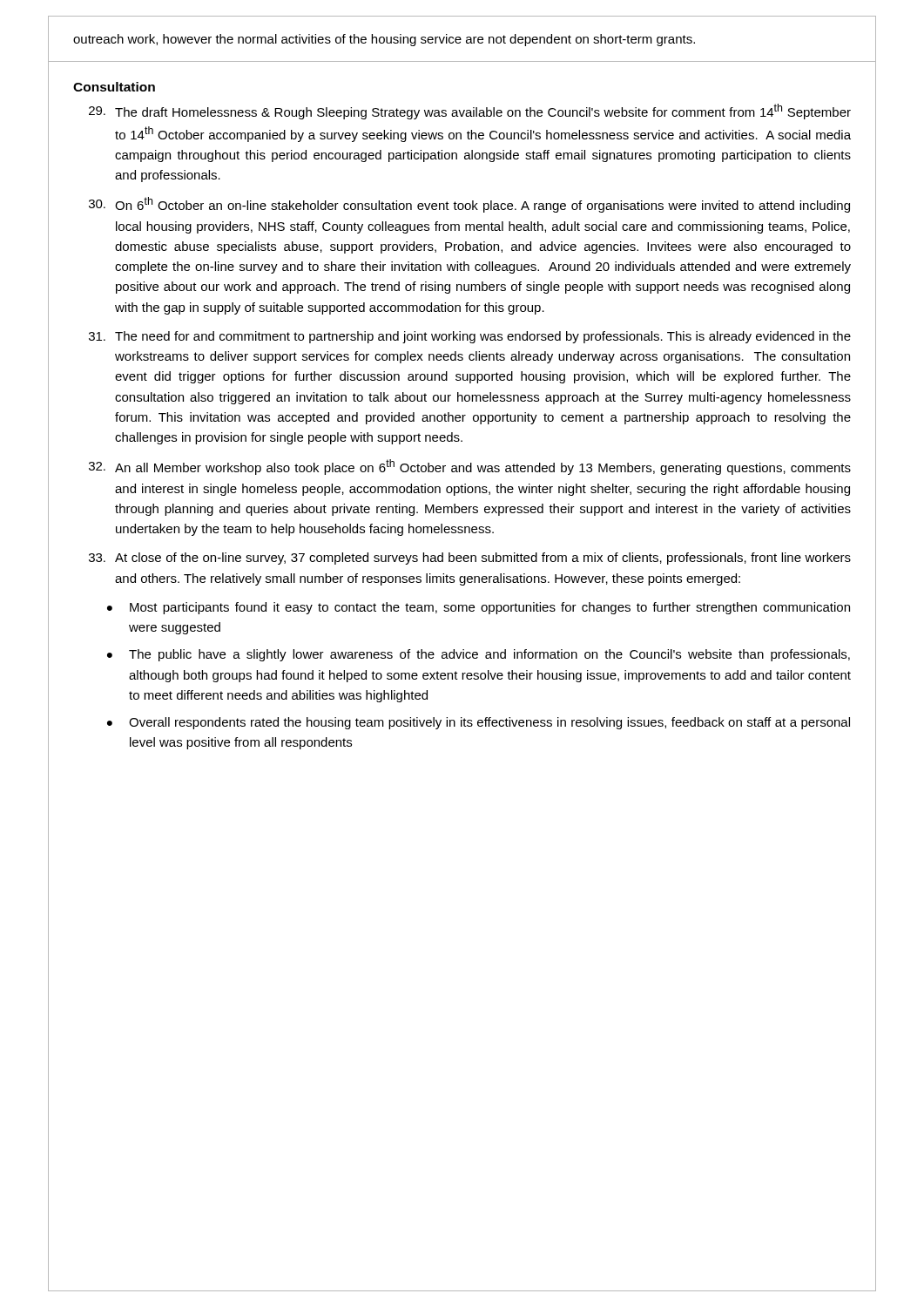
Task: Select the list item that reads "• Overall respondents rated the housing team positively"
Action: (x=479, y=732)
